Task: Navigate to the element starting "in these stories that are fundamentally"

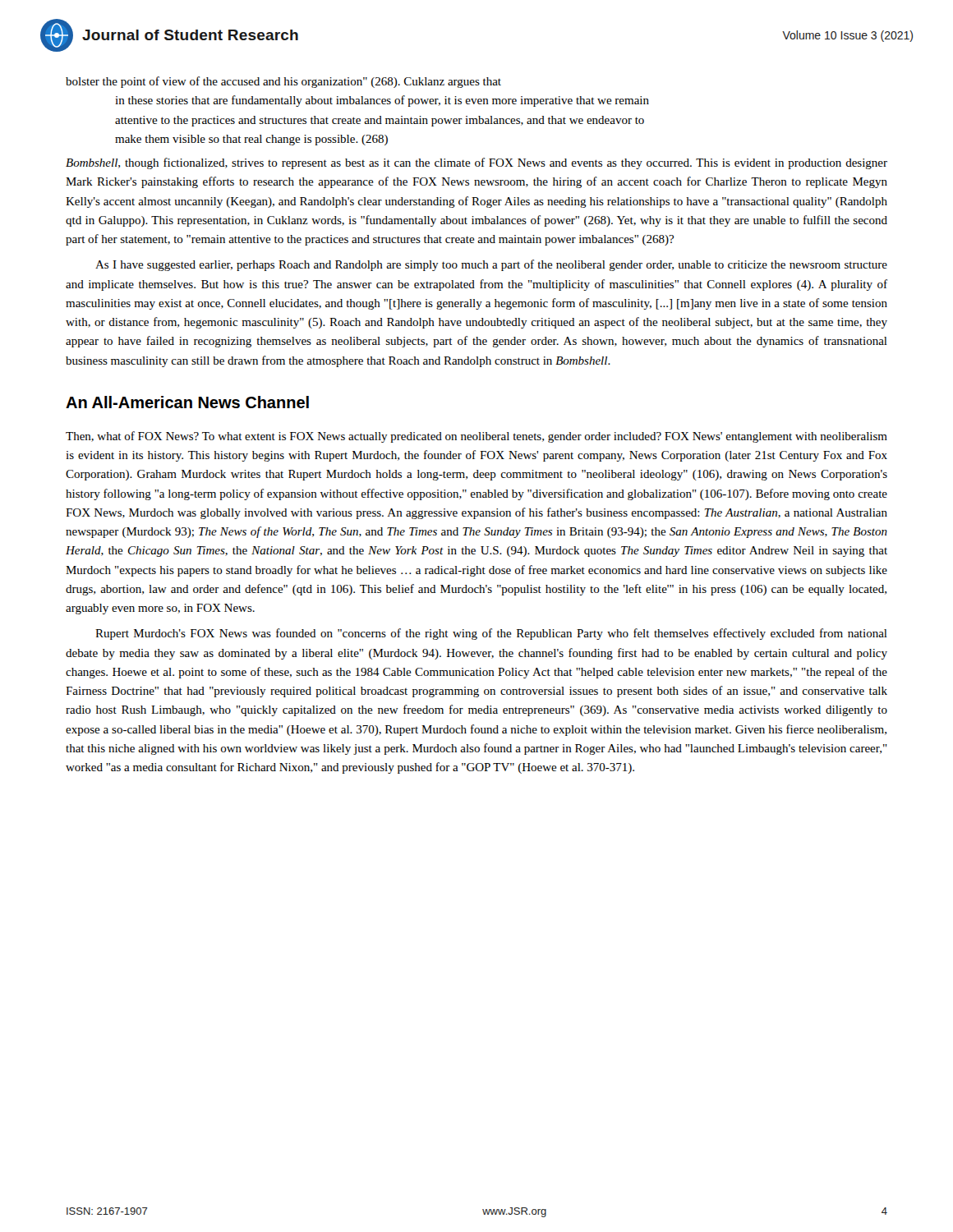Action: pyautogui.click(x=382, y=120)
